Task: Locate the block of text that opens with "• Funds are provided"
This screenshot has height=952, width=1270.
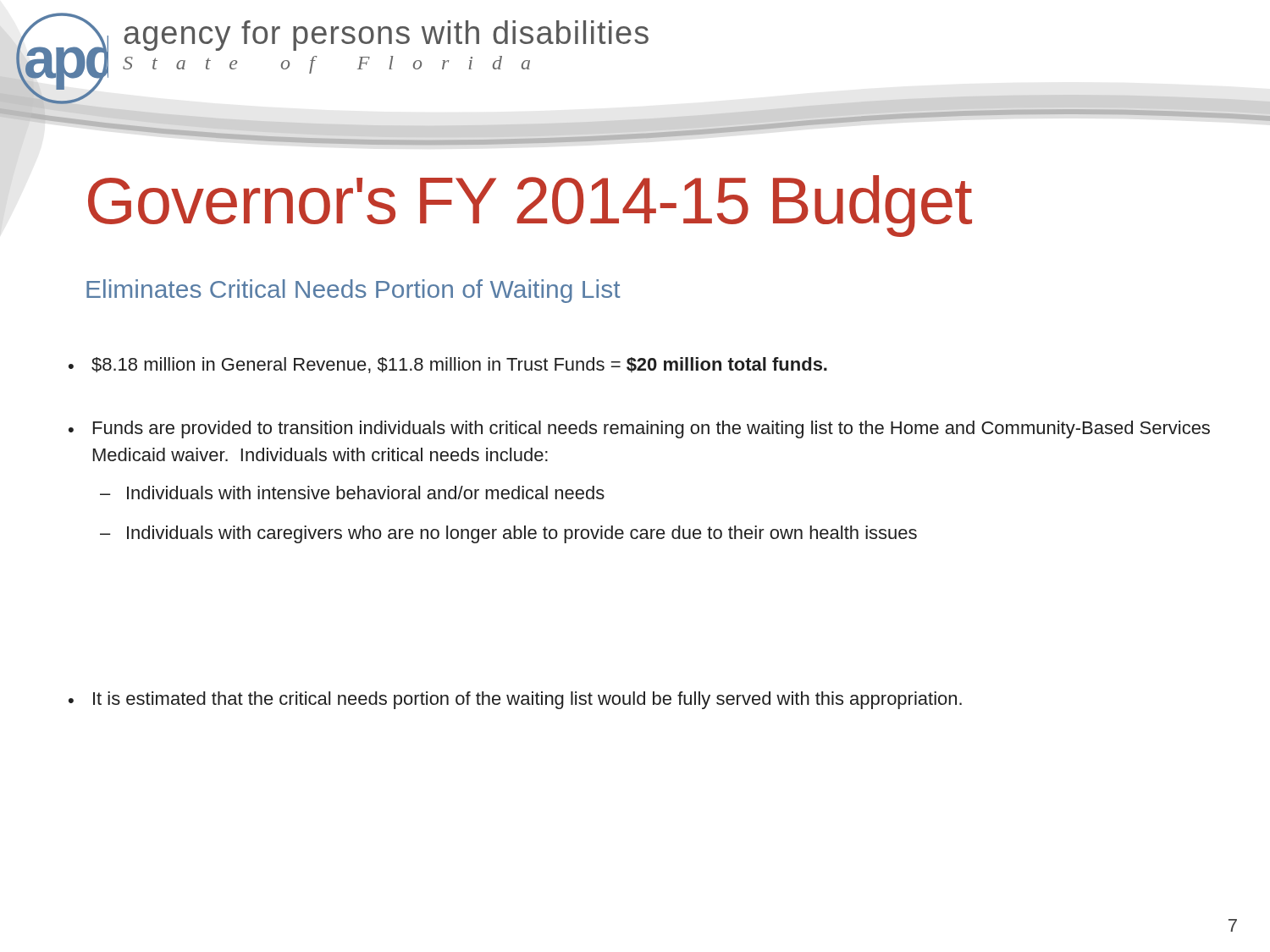Action: pyautogui.click(x=639, y=429)
